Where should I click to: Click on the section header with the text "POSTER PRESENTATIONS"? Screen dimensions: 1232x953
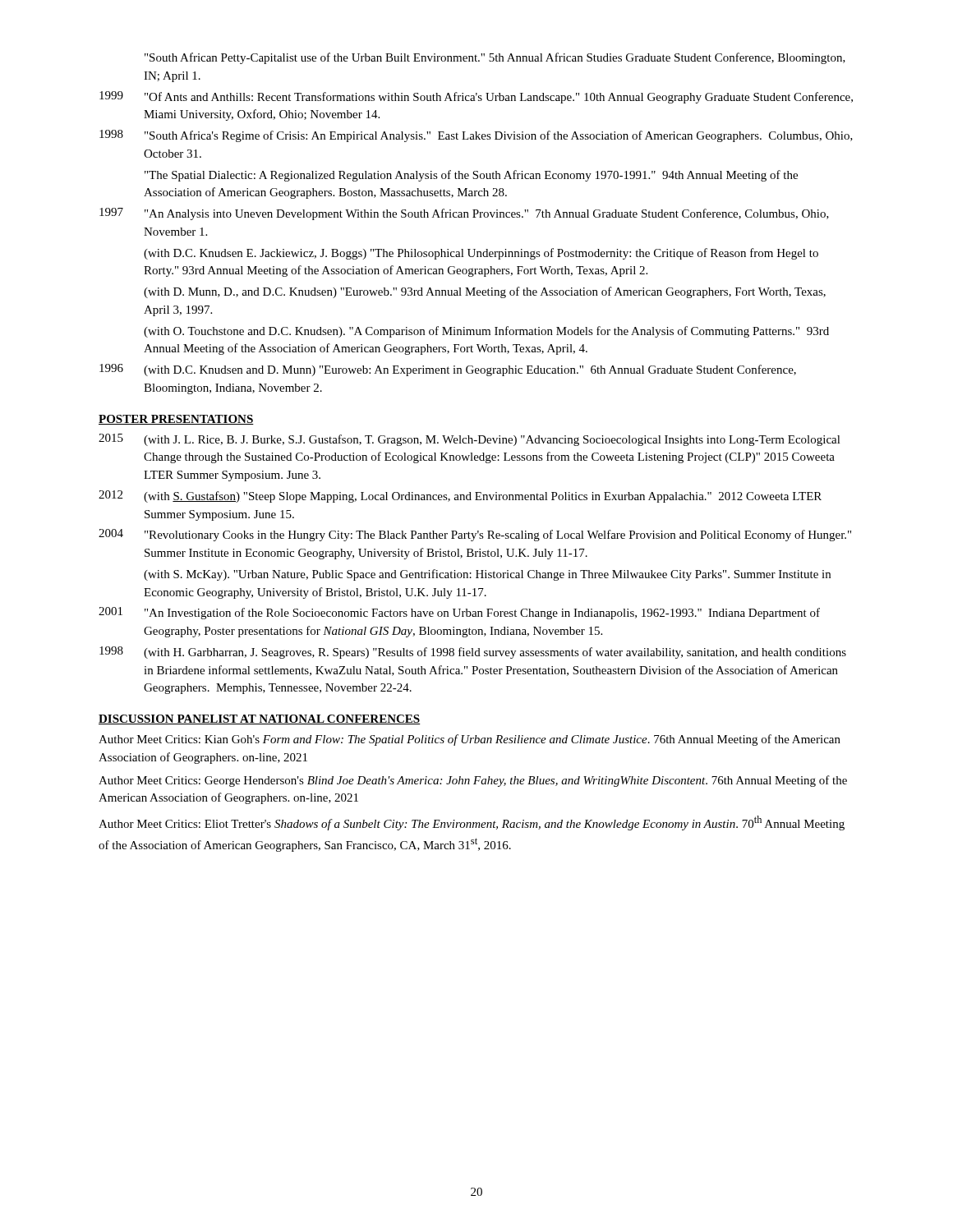click(x=176, y=418)
